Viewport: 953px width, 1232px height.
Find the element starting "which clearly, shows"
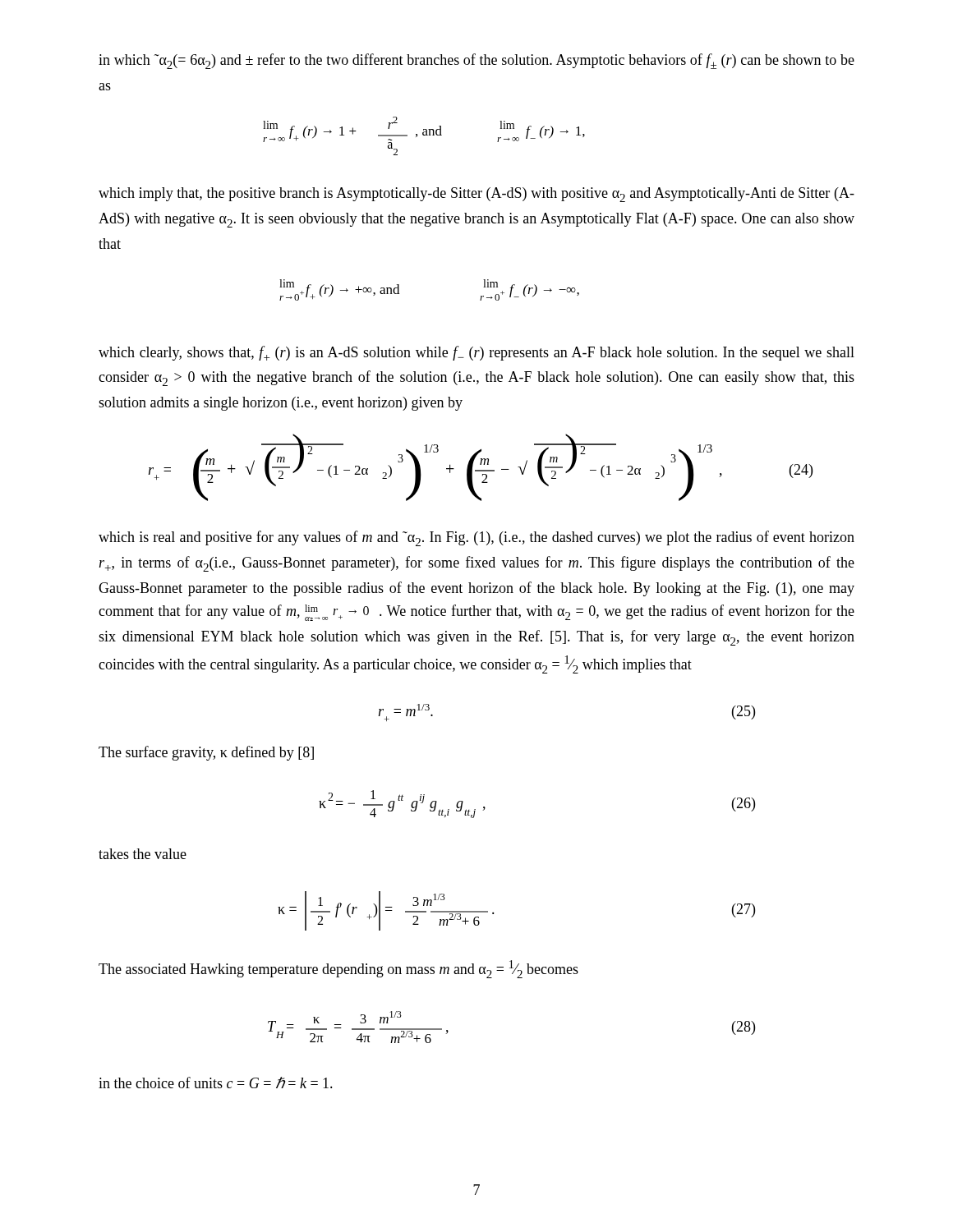click(476, 378)
